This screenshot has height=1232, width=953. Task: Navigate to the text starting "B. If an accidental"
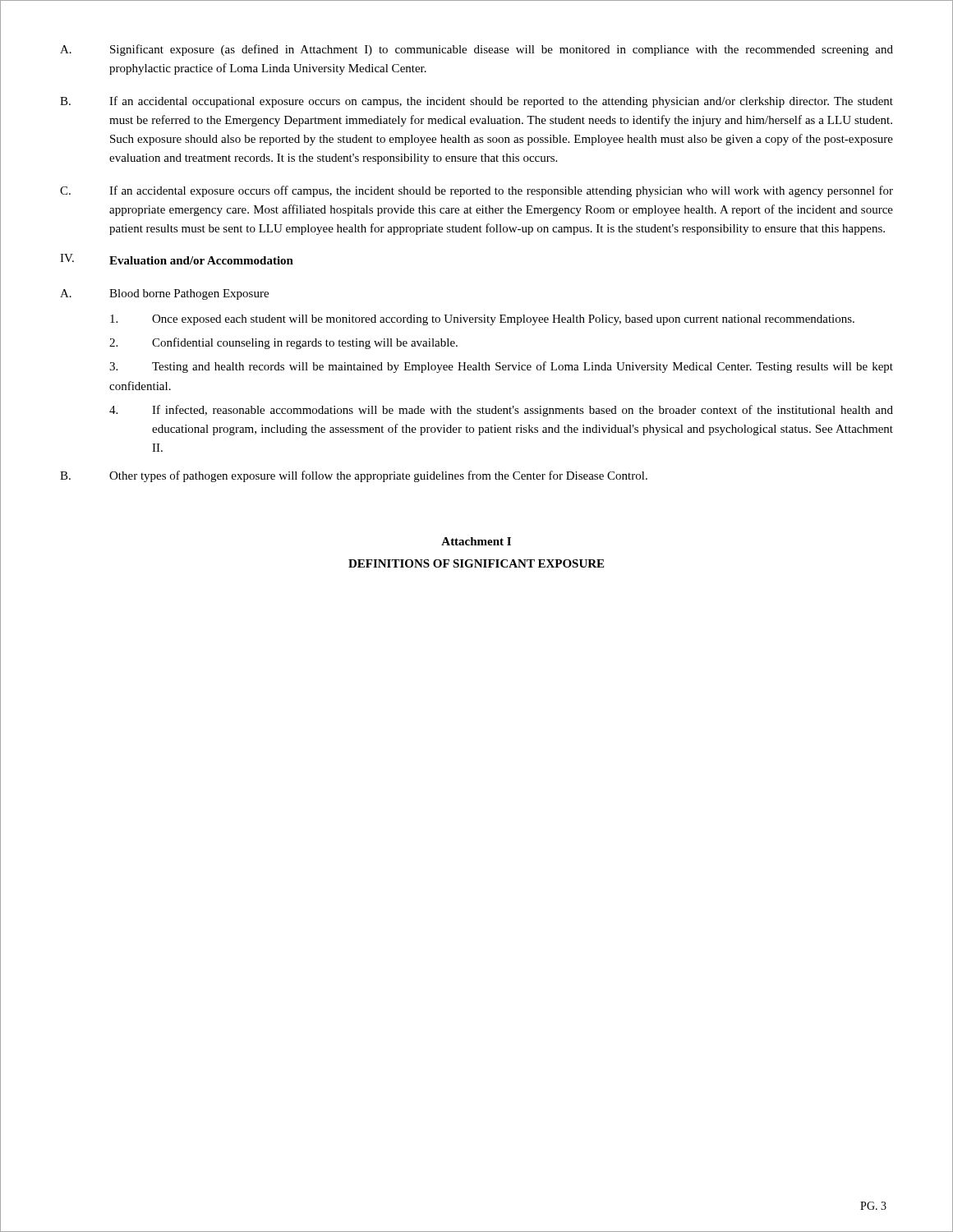click(476, 130)
